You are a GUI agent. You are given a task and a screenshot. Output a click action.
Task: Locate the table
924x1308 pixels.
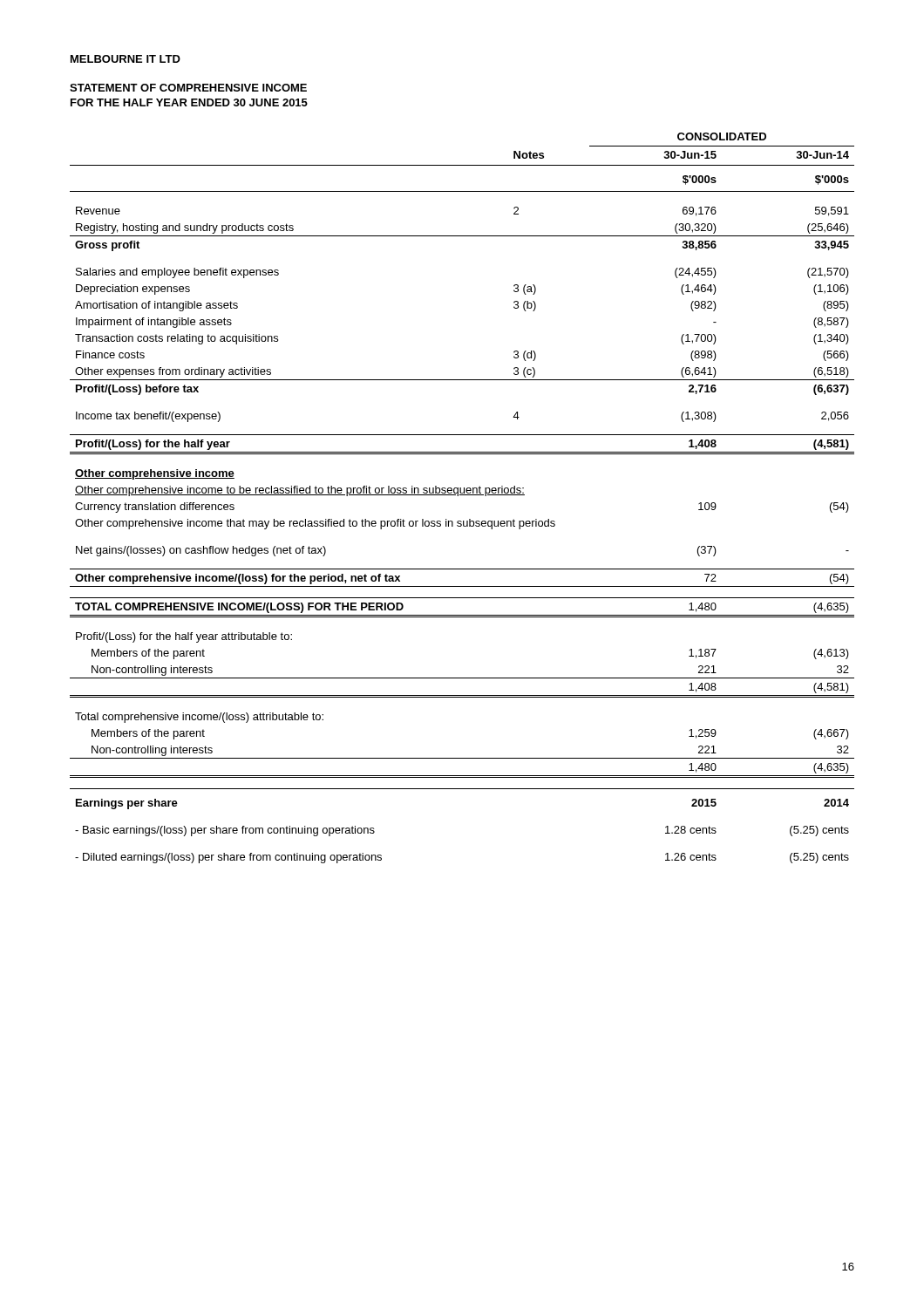tap(462, 497)
